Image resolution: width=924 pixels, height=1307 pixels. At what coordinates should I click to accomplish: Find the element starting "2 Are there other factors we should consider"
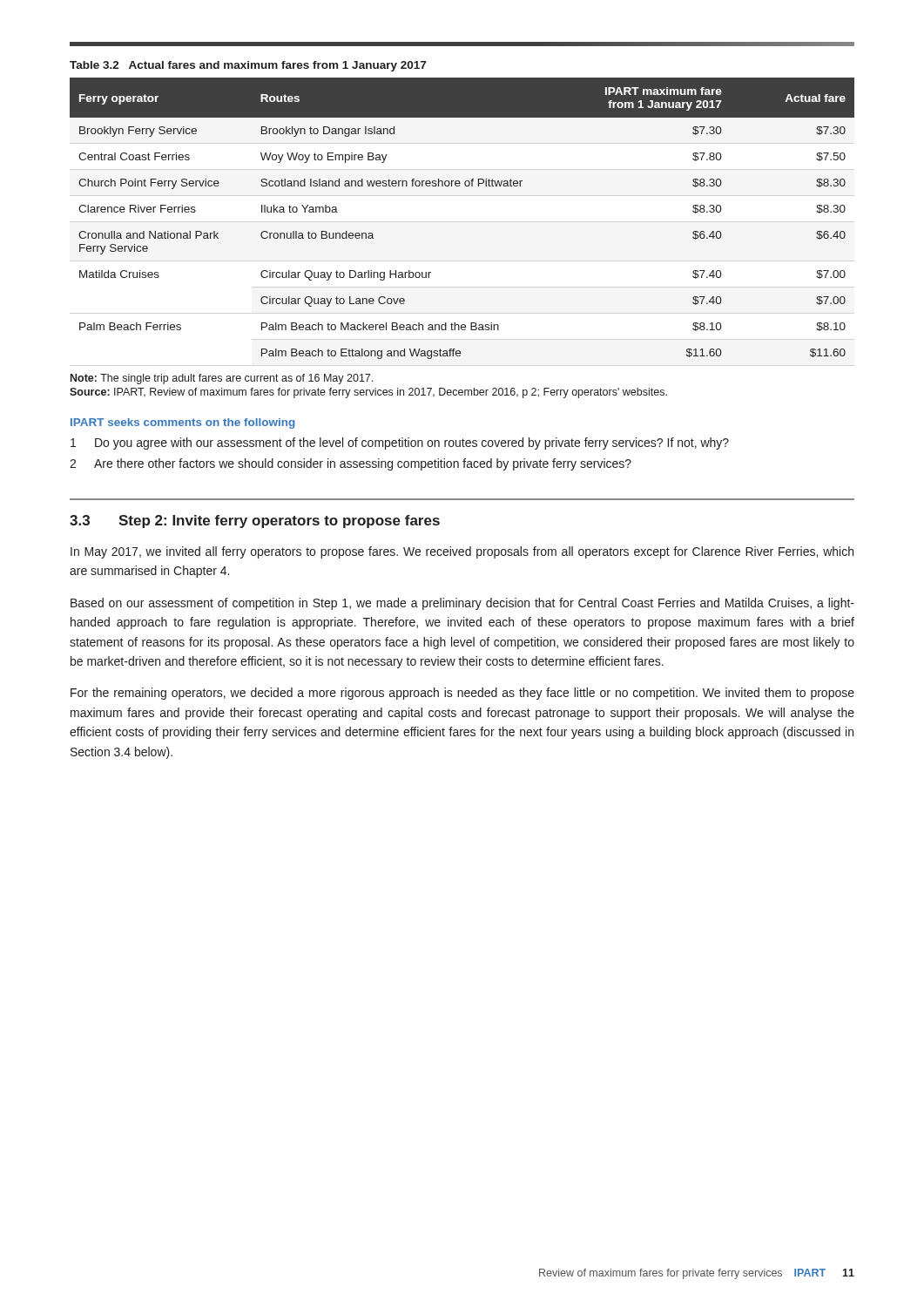[462, 464]
